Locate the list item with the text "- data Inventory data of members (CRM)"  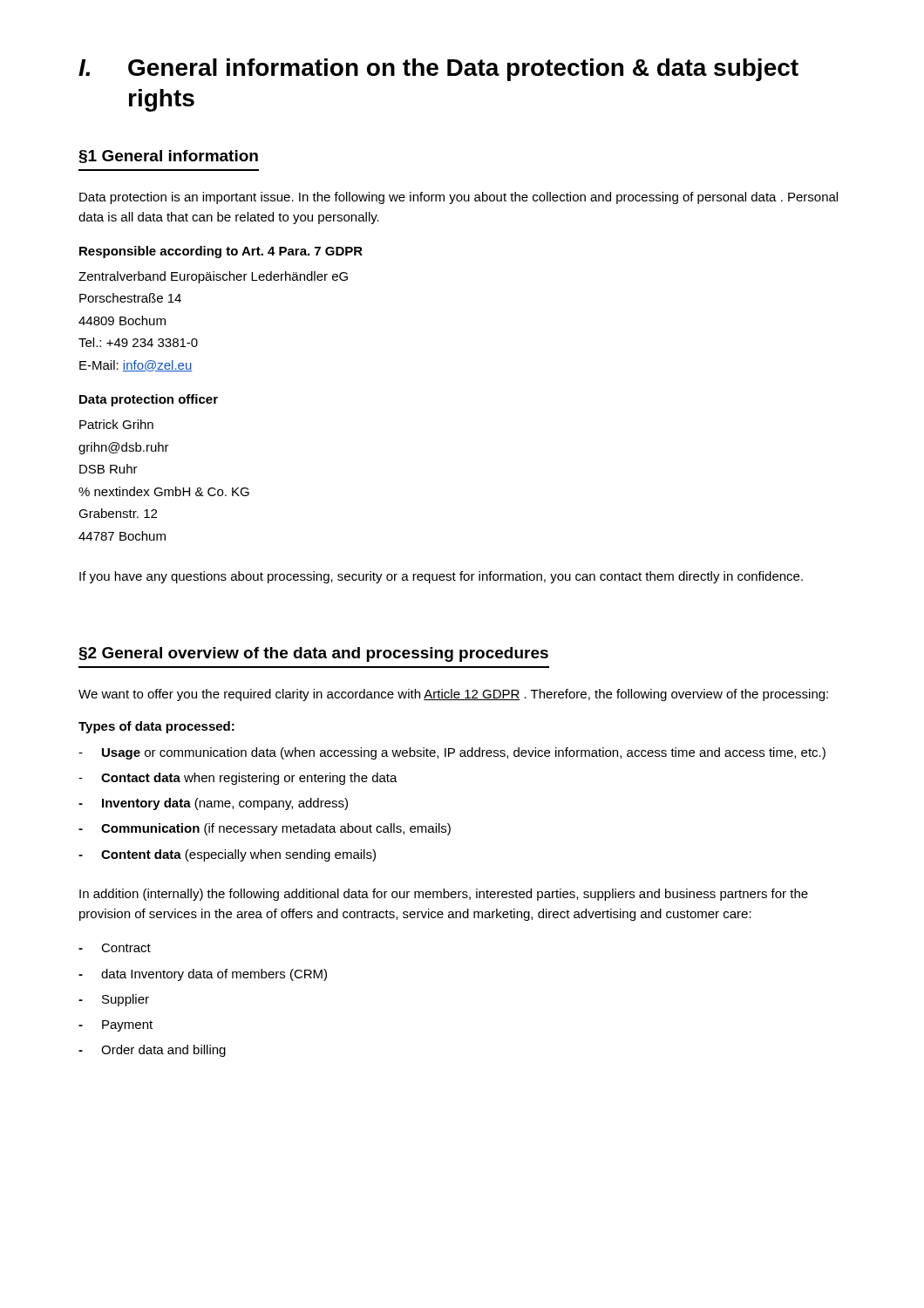203,973
